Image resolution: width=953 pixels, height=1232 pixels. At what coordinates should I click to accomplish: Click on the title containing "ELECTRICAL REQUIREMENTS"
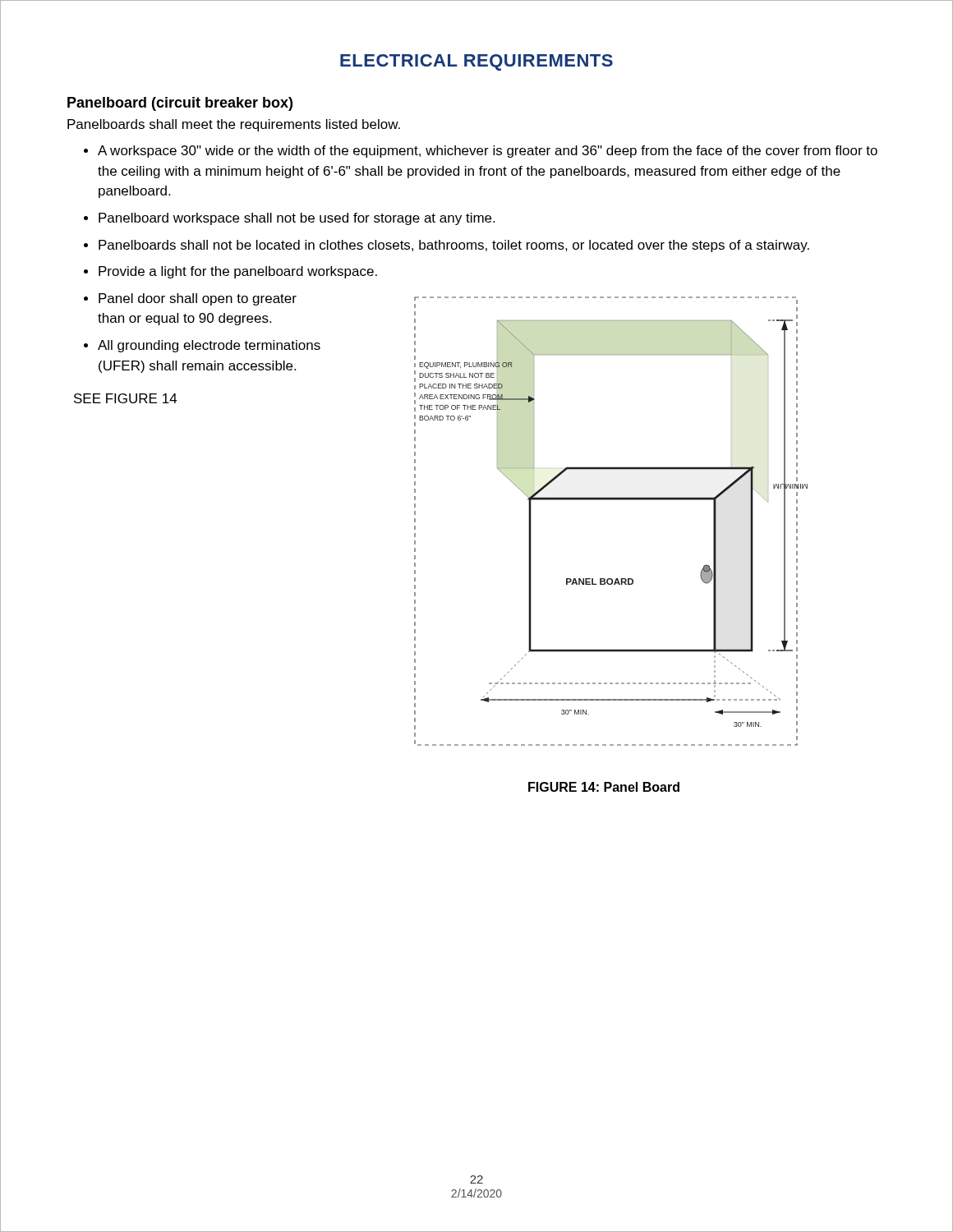(x=476, y=60)
